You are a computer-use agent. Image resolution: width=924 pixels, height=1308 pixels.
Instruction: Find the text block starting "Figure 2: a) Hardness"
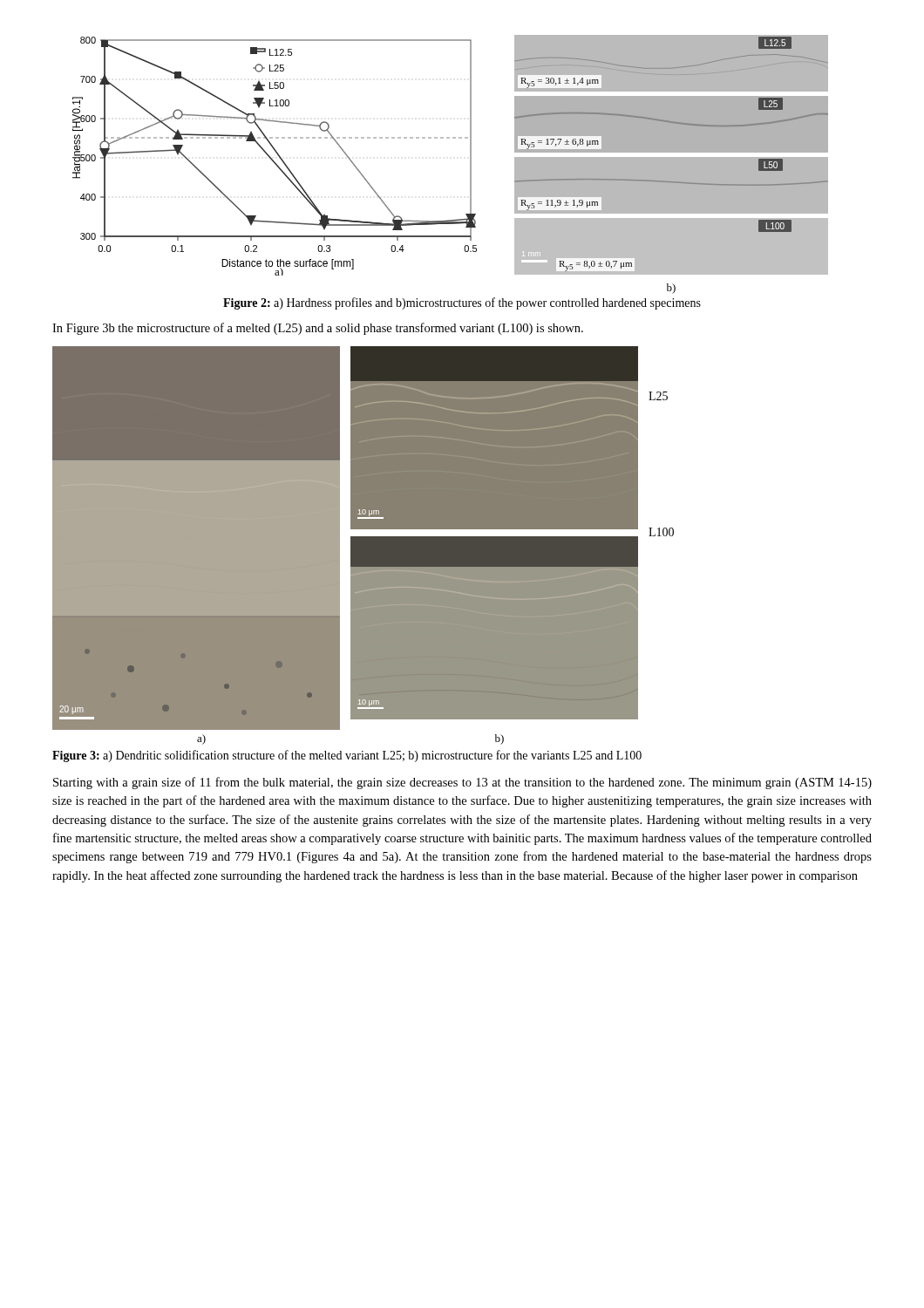tap(462, 303)
